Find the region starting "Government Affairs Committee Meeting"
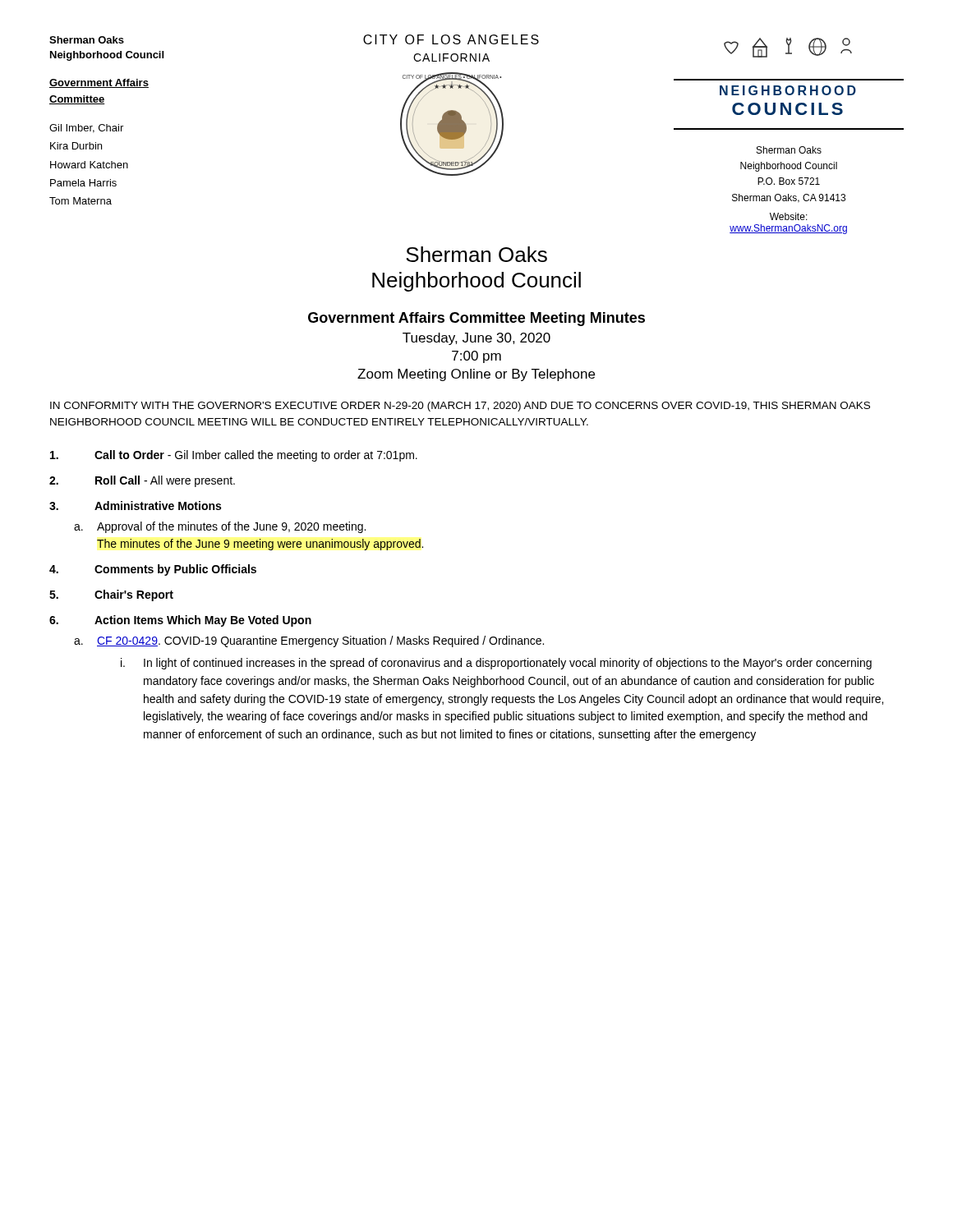The height and width of the screenshot is (1232, 953). 476,346
